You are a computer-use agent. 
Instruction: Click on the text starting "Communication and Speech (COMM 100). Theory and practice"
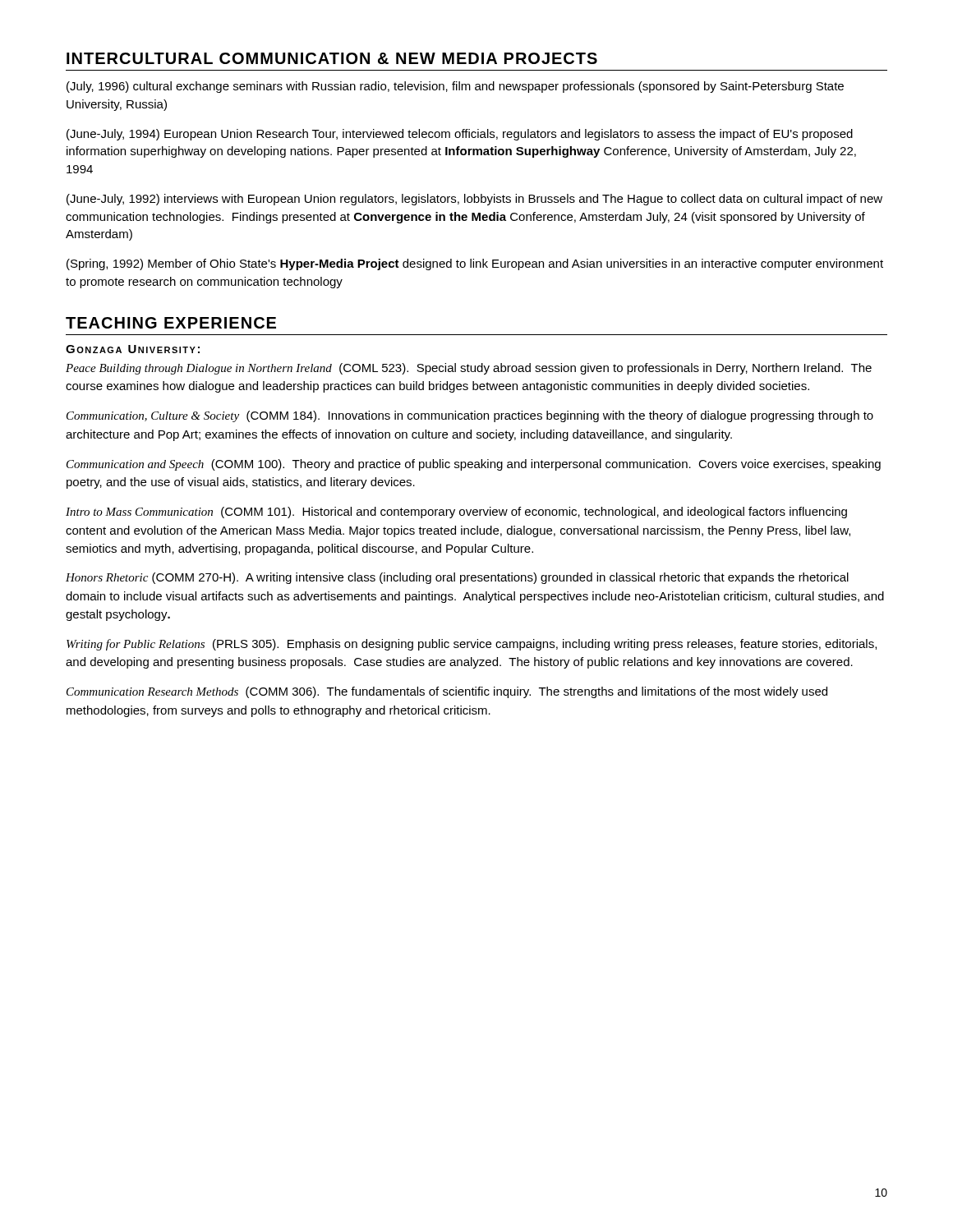(x=473, y=473)
